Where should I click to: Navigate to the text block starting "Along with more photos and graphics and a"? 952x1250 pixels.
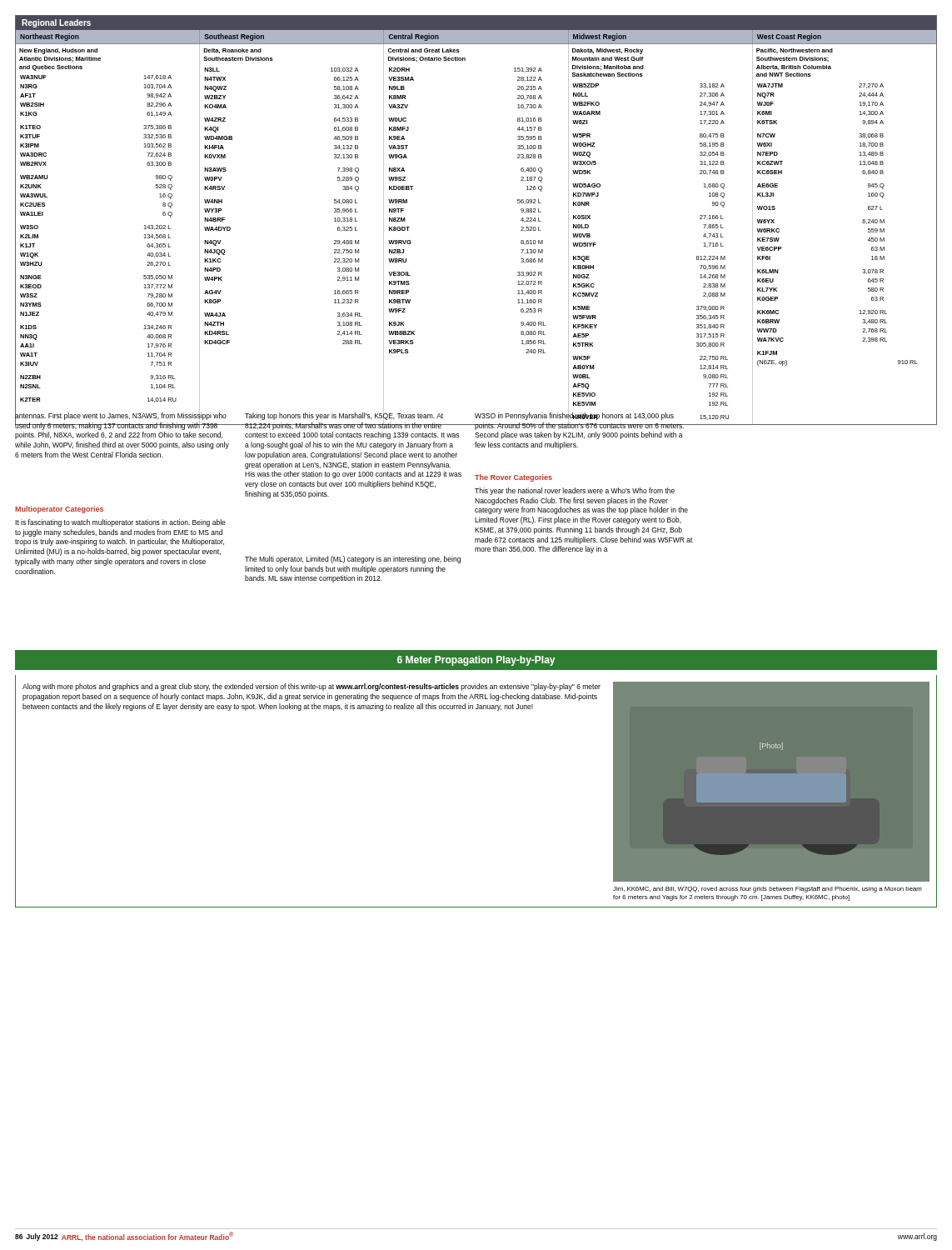311,697
